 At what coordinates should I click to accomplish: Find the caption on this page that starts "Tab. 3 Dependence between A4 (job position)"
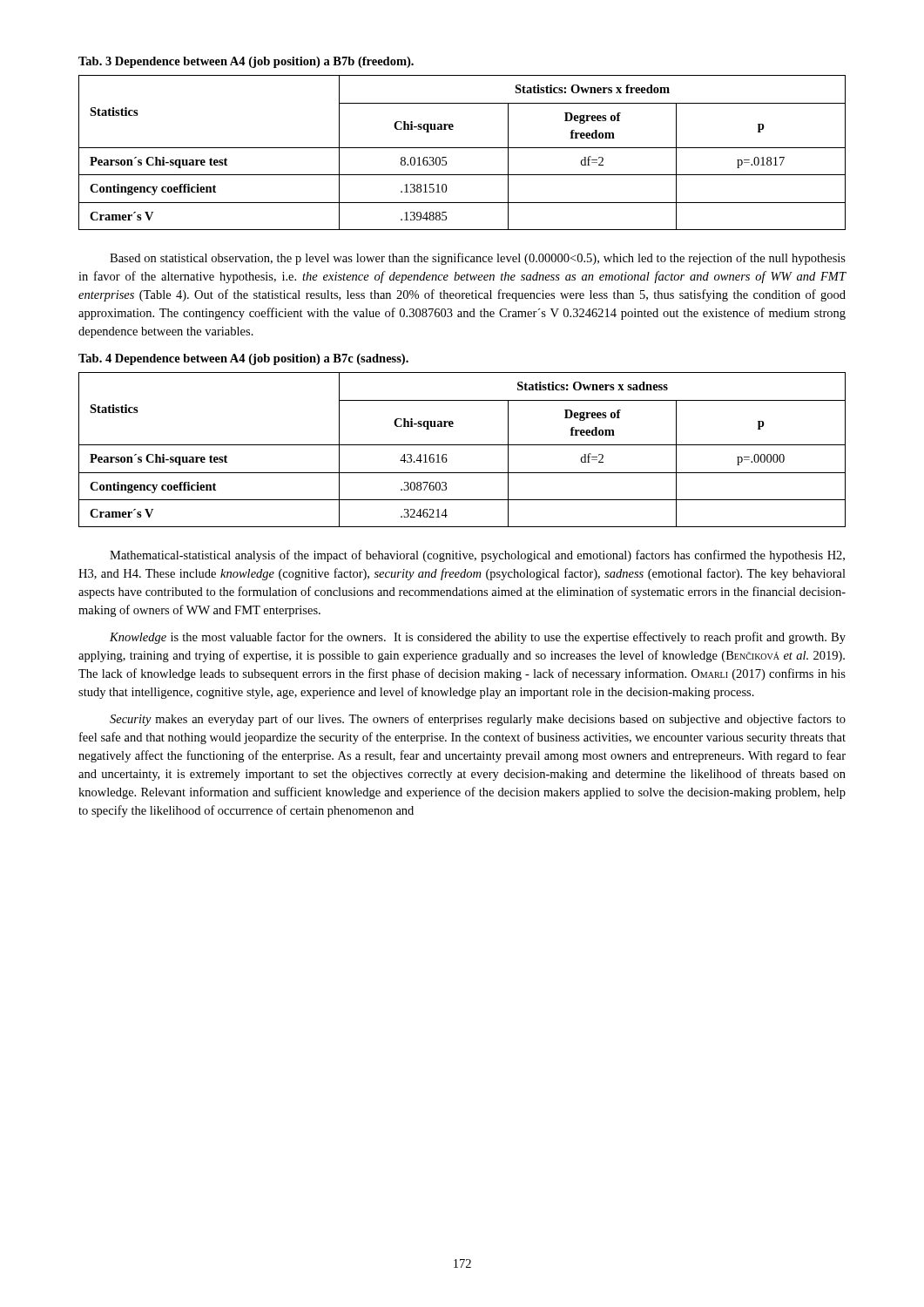point(246,61)
